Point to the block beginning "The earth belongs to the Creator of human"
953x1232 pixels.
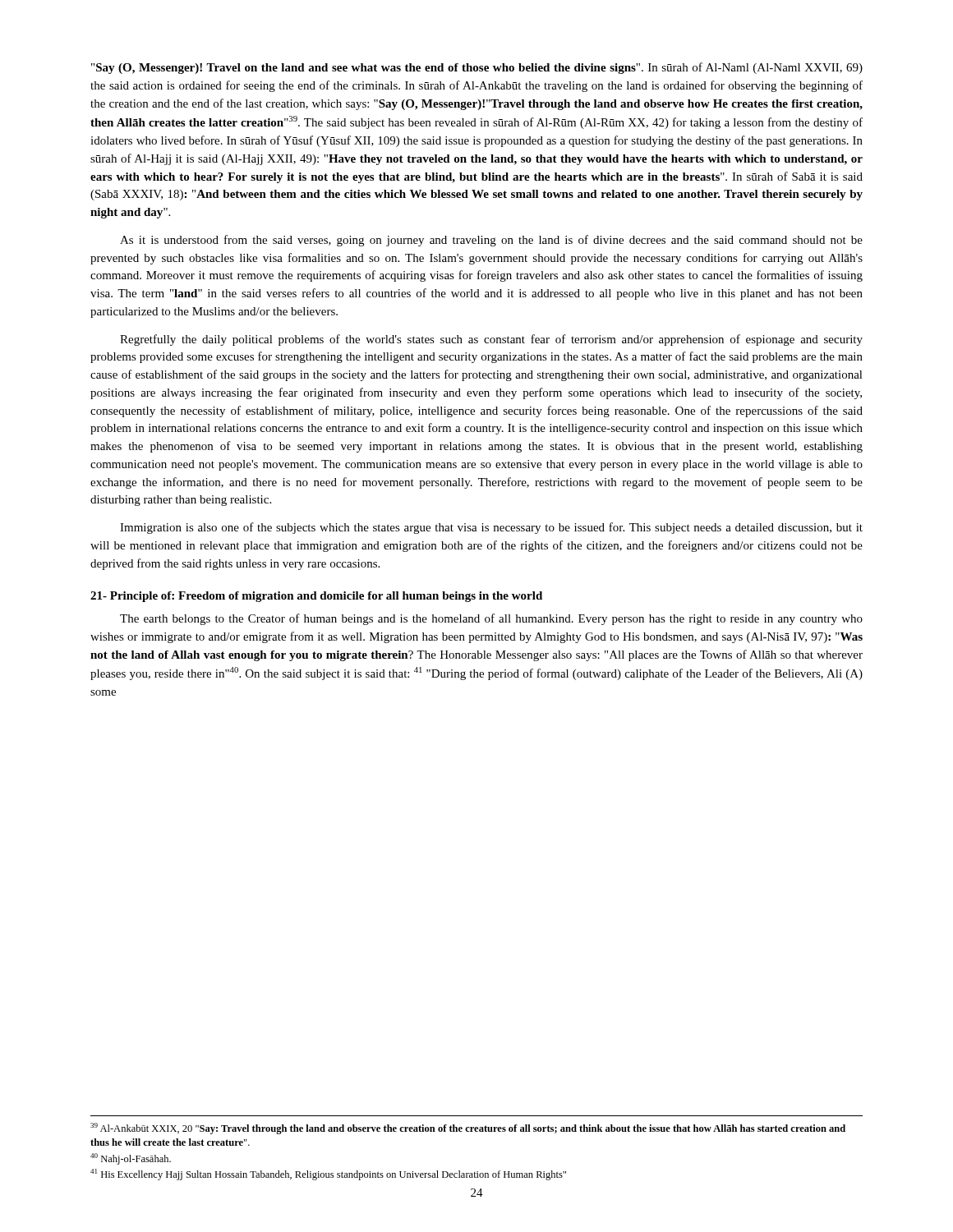point(476,655)
